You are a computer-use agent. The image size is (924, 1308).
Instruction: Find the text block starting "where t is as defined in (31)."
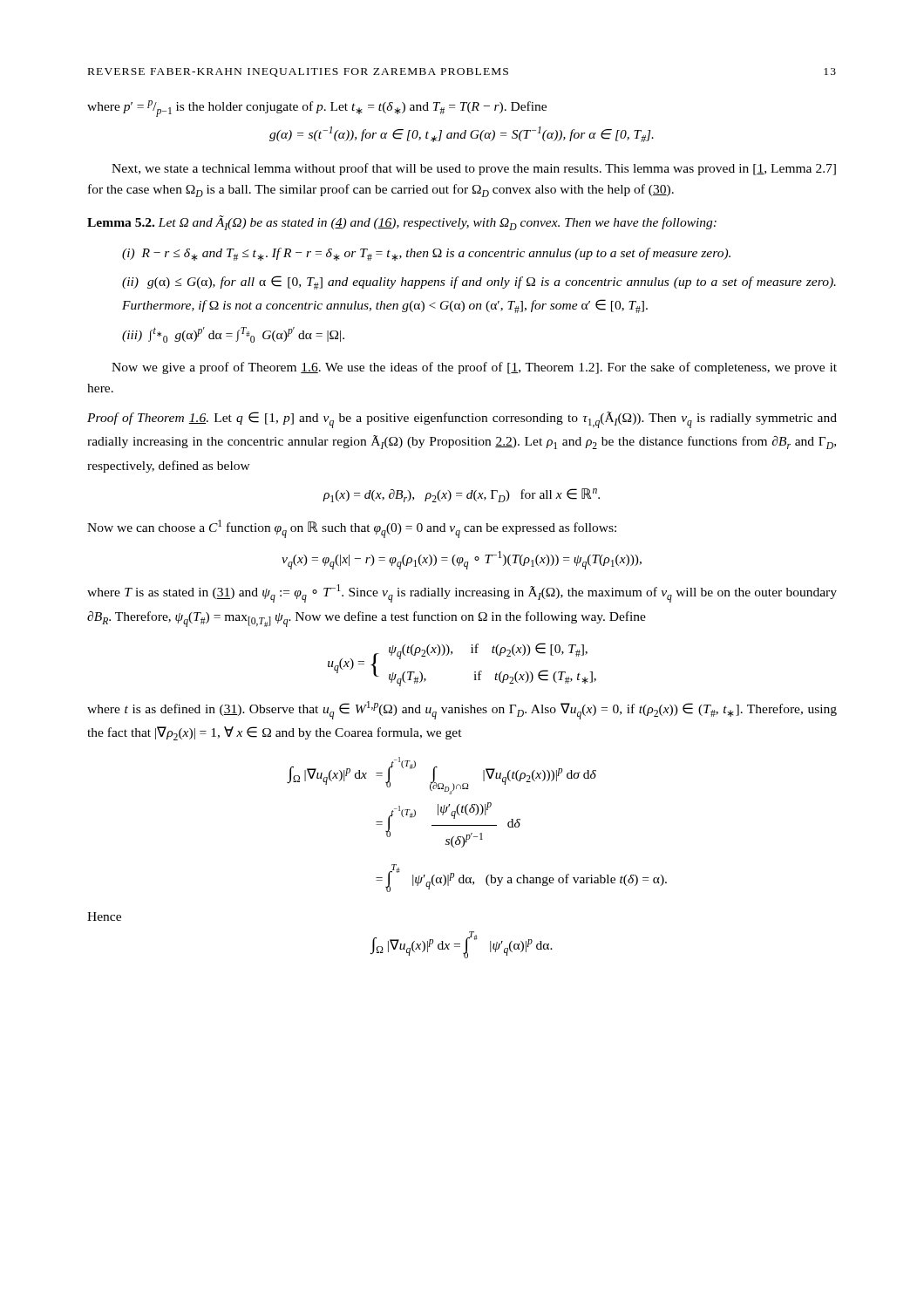pyautogui.click(x=462, y=721)
